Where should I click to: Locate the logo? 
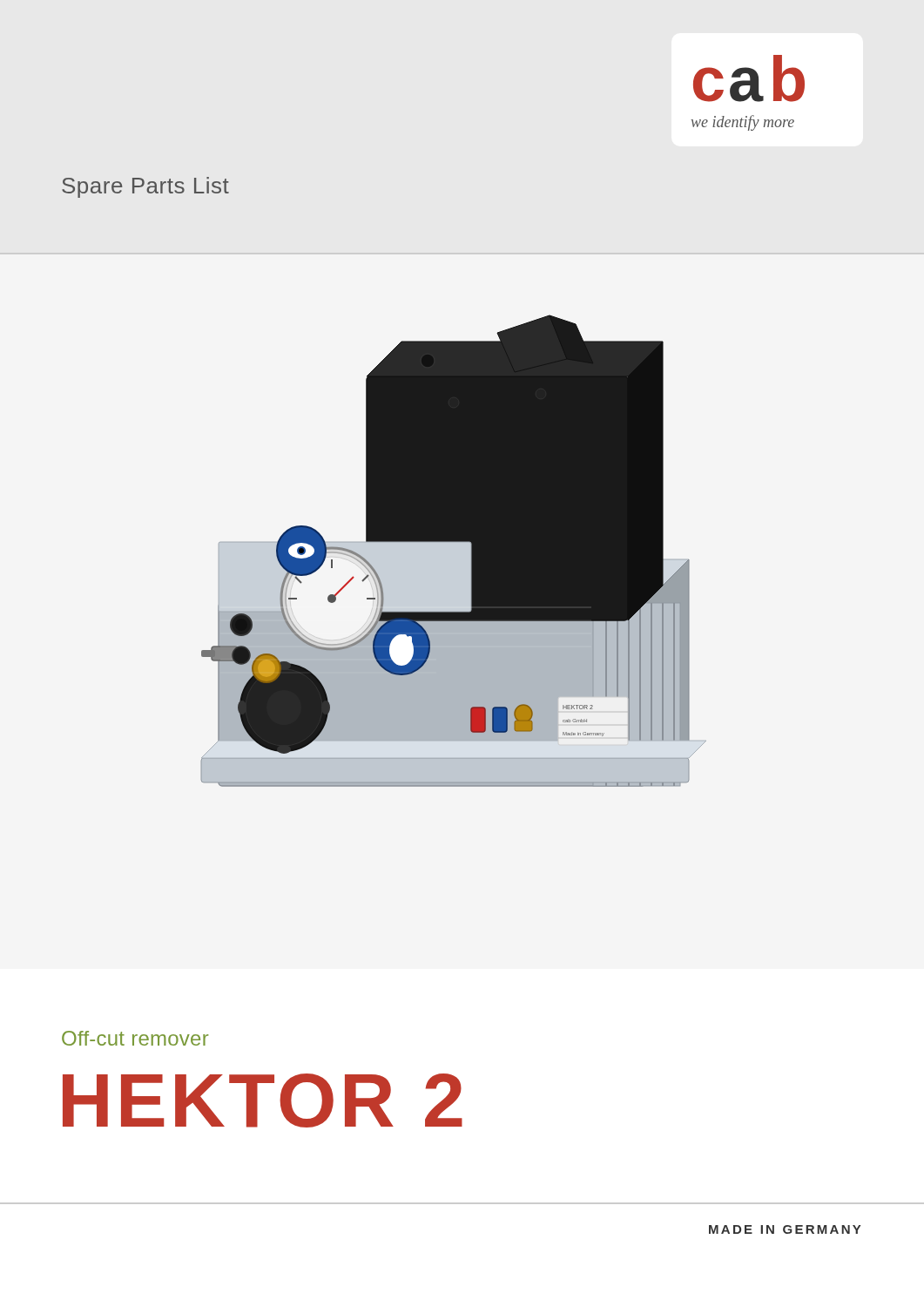[767, 90]
